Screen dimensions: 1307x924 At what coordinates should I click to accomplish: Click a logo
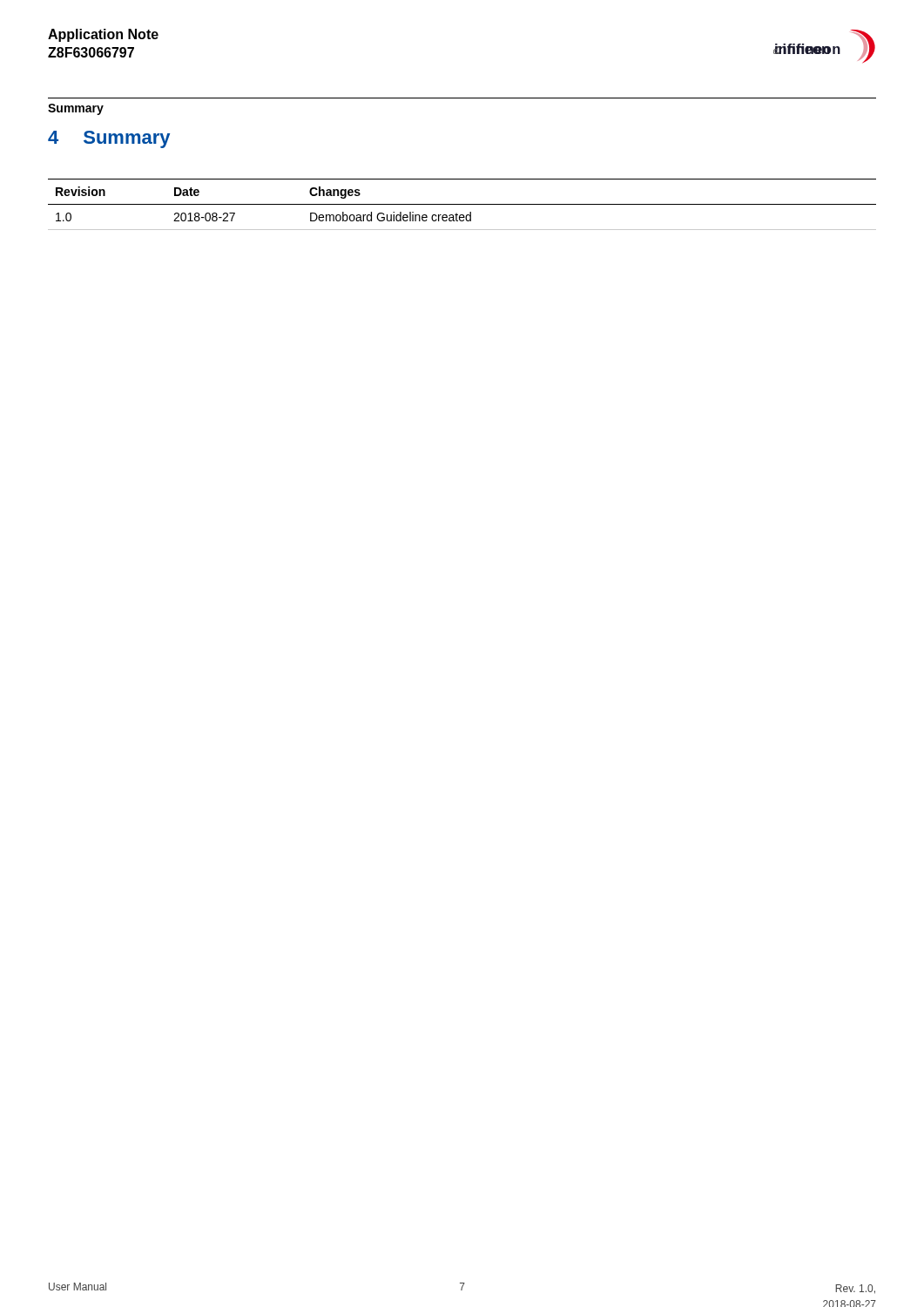point(824,49)
